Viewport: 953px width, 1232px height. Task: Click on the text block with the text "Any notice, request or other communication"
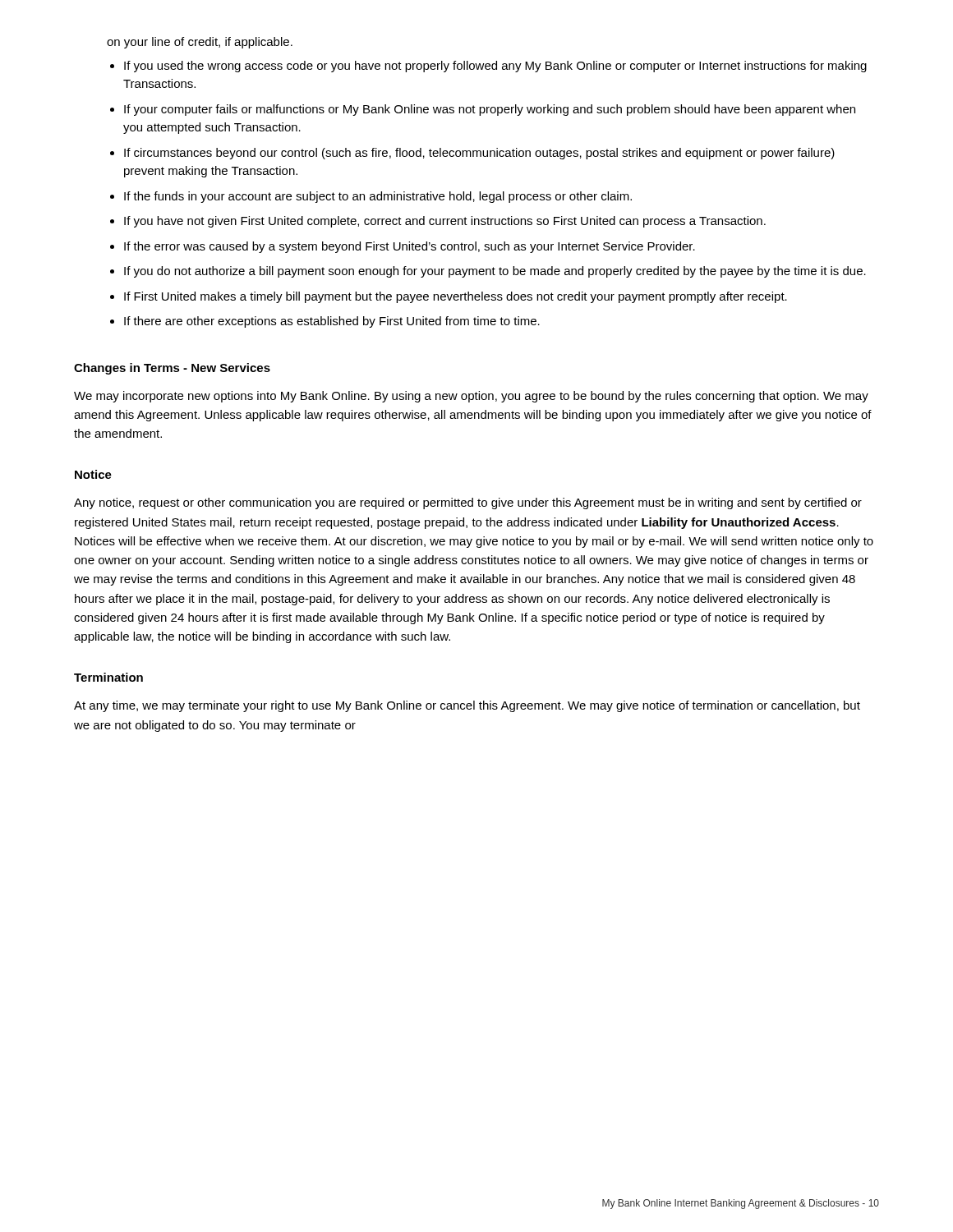point(474,569)
